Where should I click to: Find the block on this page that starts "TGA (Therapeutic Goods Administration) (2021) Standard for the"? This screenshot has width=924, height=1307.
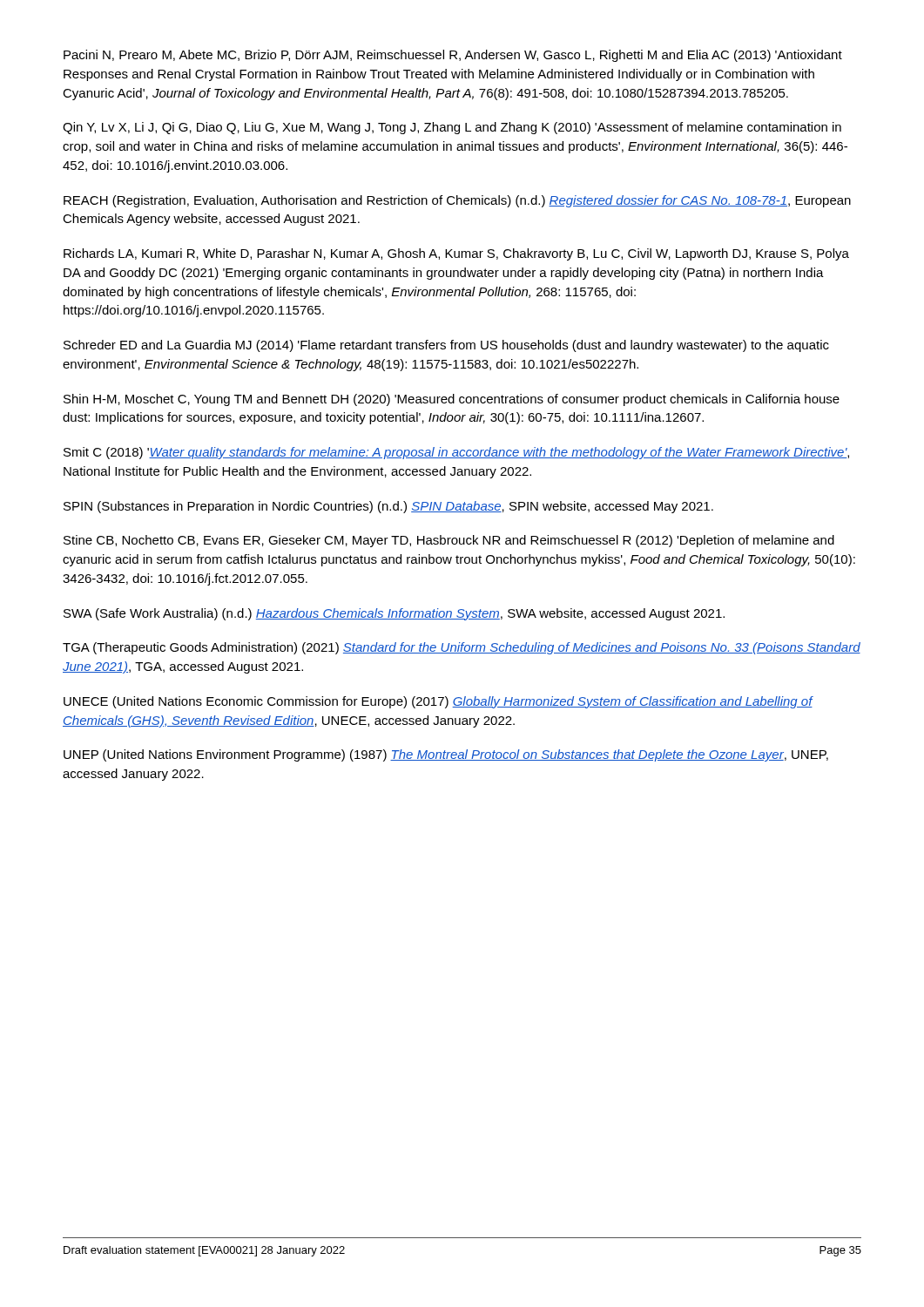[461, 657]
